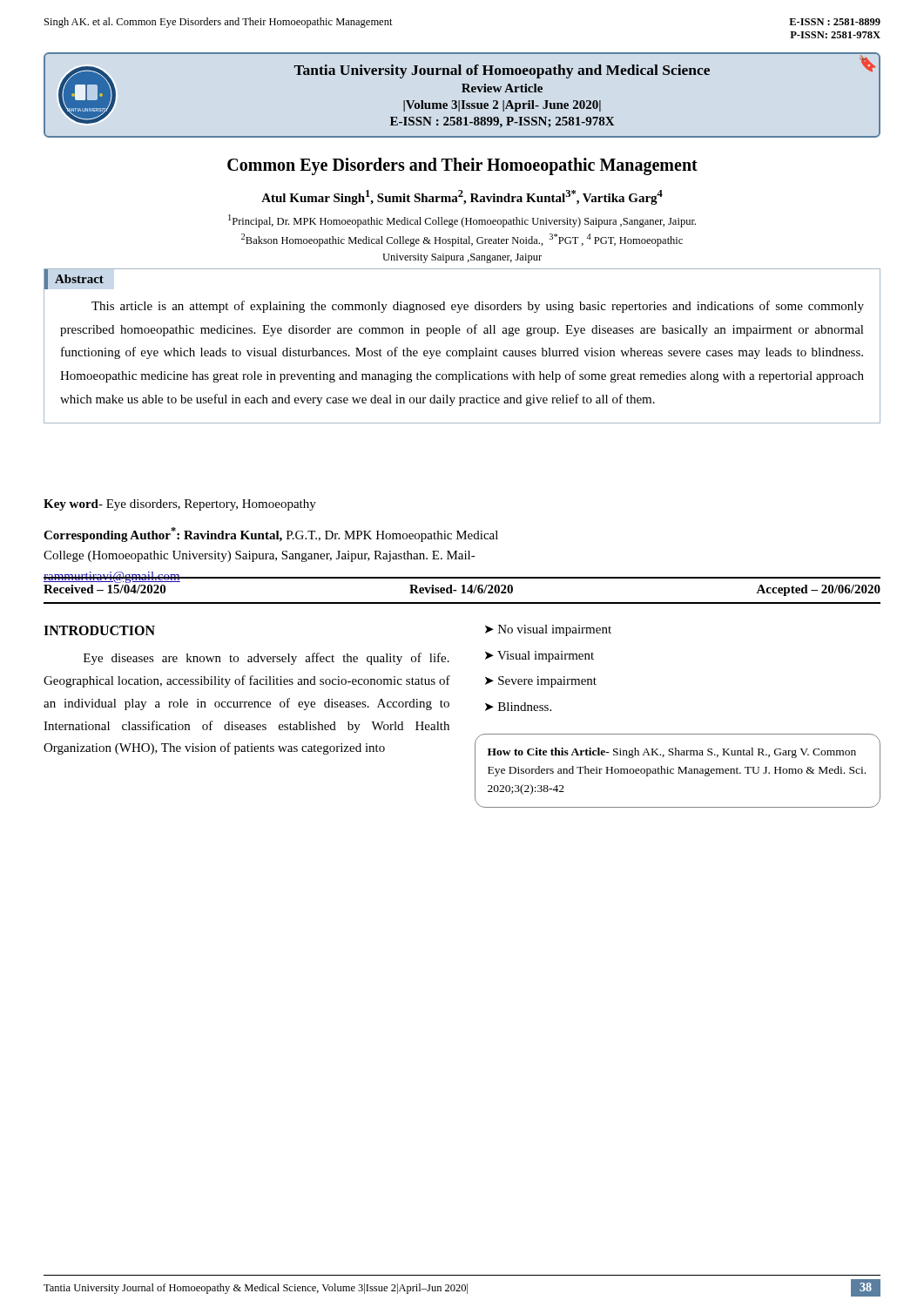Point to the block beginning "Corresponding Author*: Ravindra Kuntal, P.G.T., Dr. MPK"
This screenshot has height=1307, width=924.
pyautogui.click(x=271, y=554)
